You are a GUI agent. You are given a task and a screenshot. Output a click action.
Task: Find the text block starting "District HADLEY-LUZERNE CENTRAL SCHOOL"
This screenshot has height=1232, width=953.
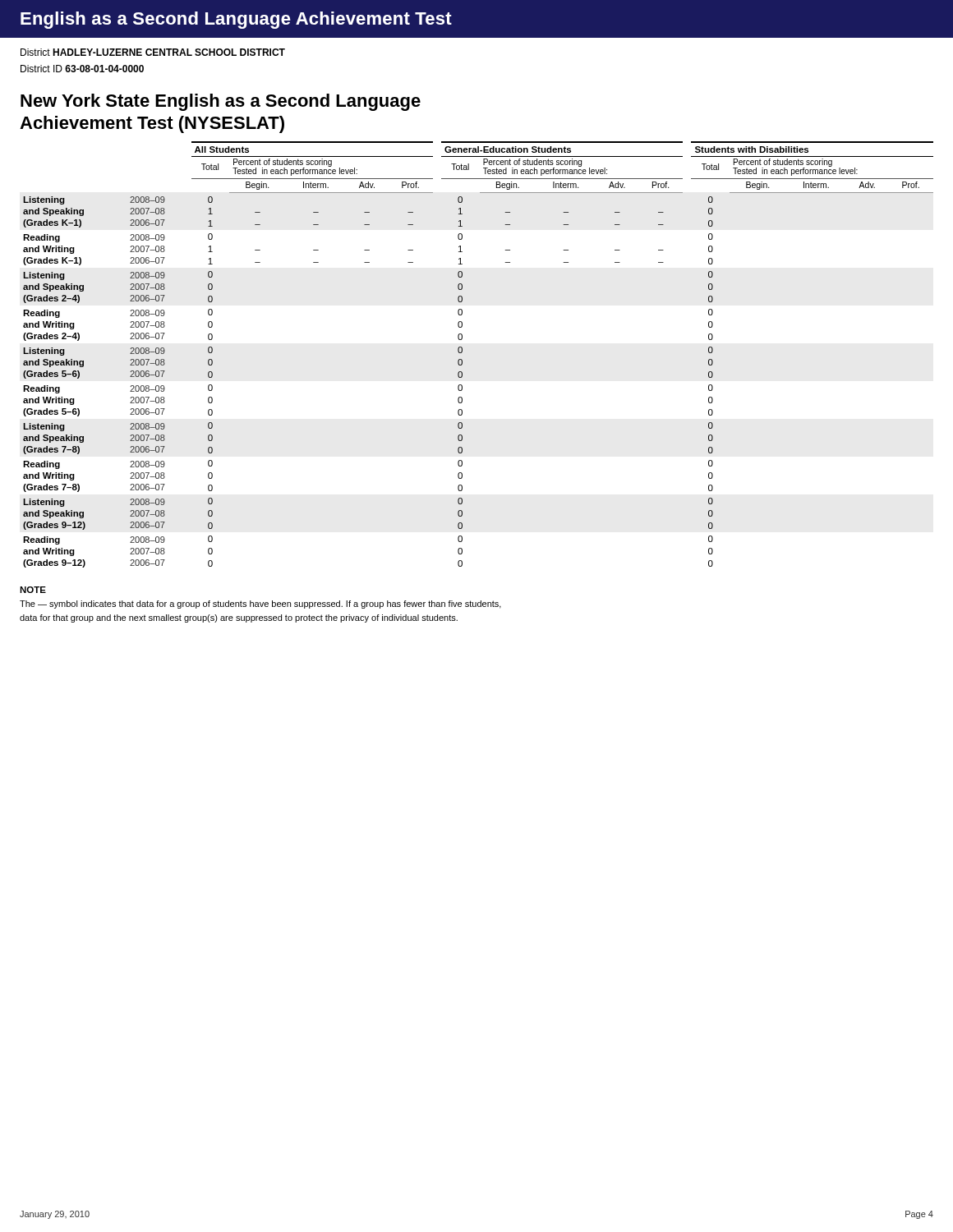(x=152, y=61)
